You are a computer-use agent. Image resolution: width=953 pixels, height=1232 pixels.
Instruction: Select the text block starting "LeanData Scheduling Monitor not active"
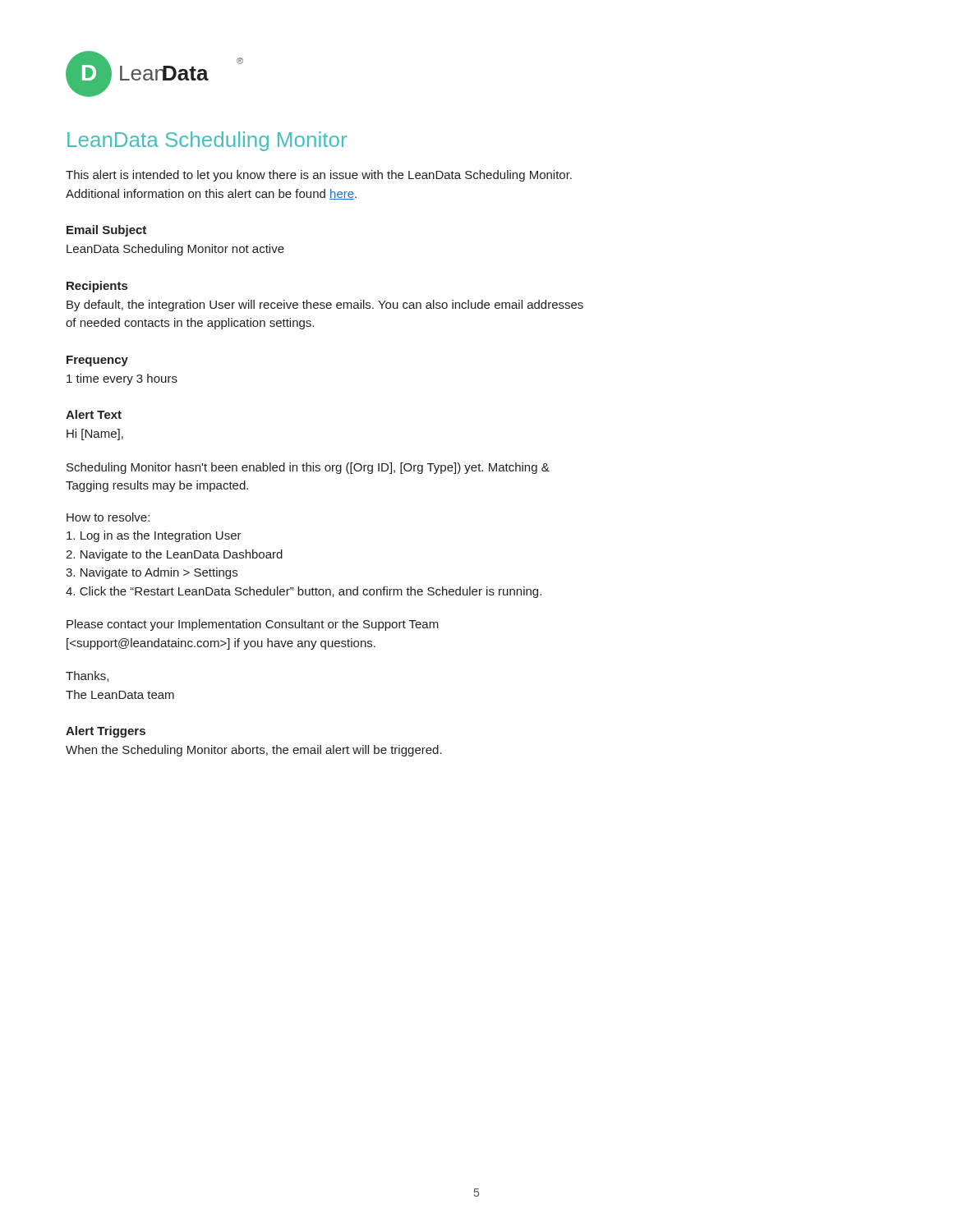tap(175, 250)
